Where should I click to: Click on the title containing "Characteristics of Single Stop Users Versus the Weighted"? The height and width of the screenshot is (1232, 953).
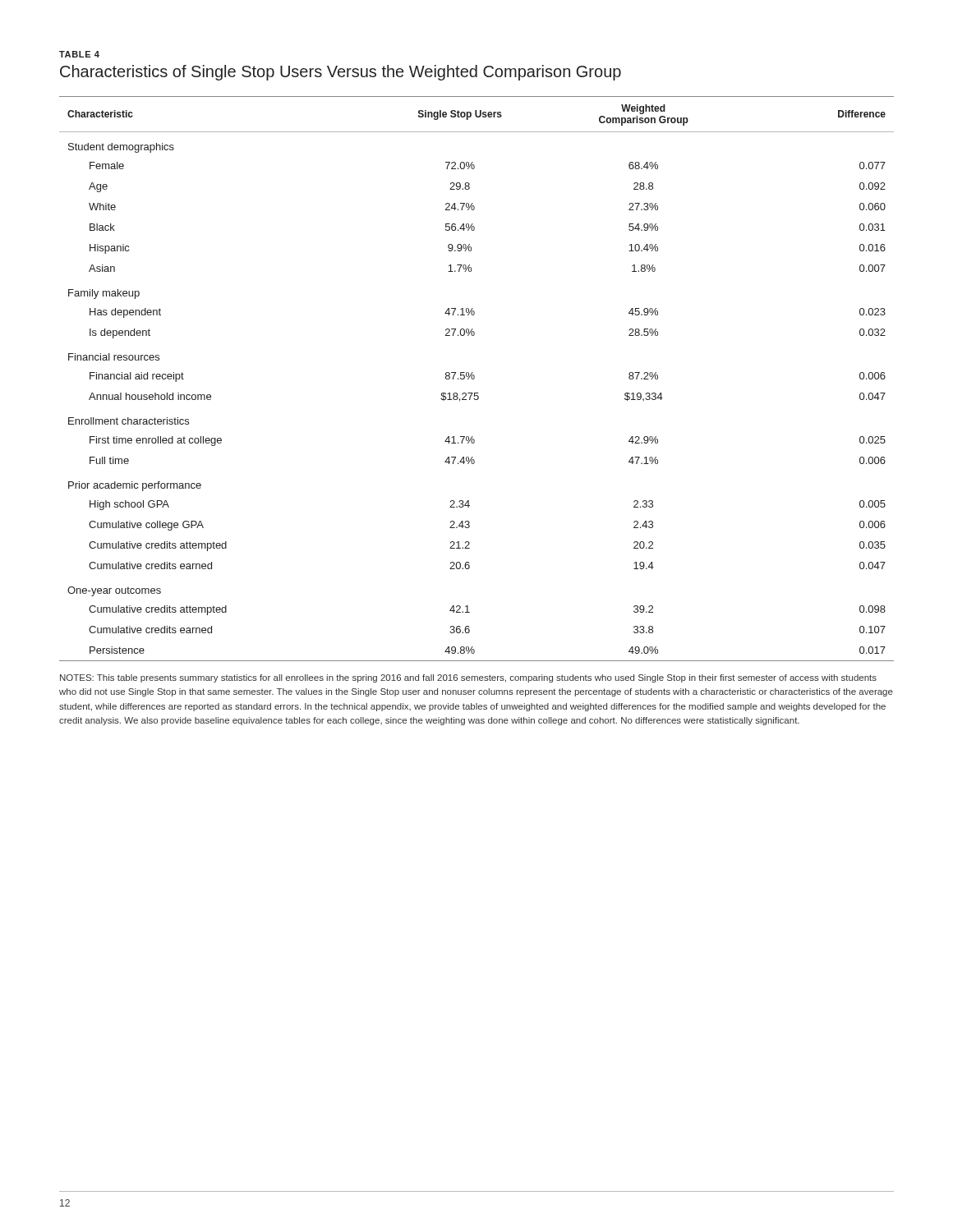340,71
